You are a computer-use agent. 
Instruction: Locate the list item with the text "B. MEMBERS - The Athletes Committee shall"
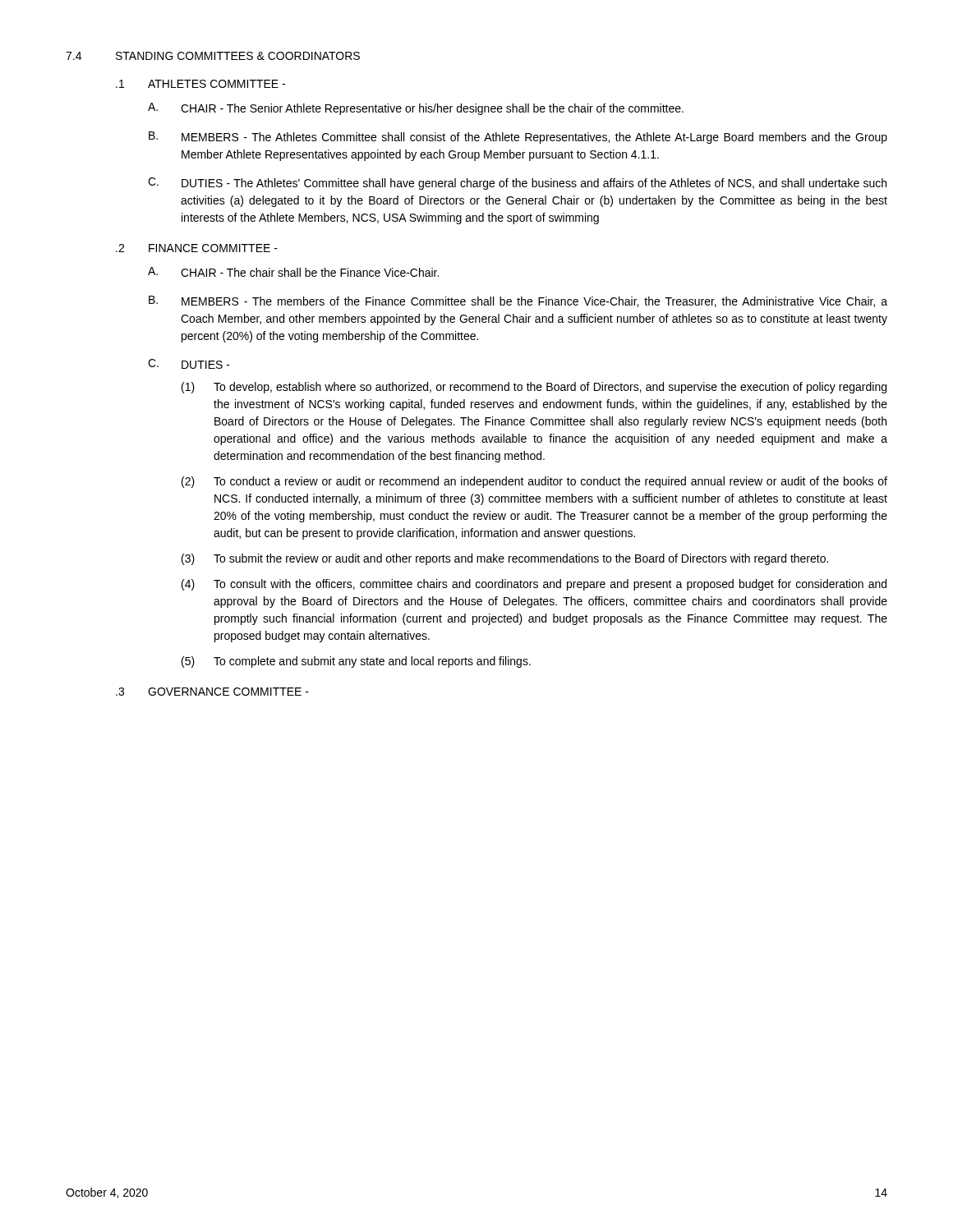(x=518, y=146)
